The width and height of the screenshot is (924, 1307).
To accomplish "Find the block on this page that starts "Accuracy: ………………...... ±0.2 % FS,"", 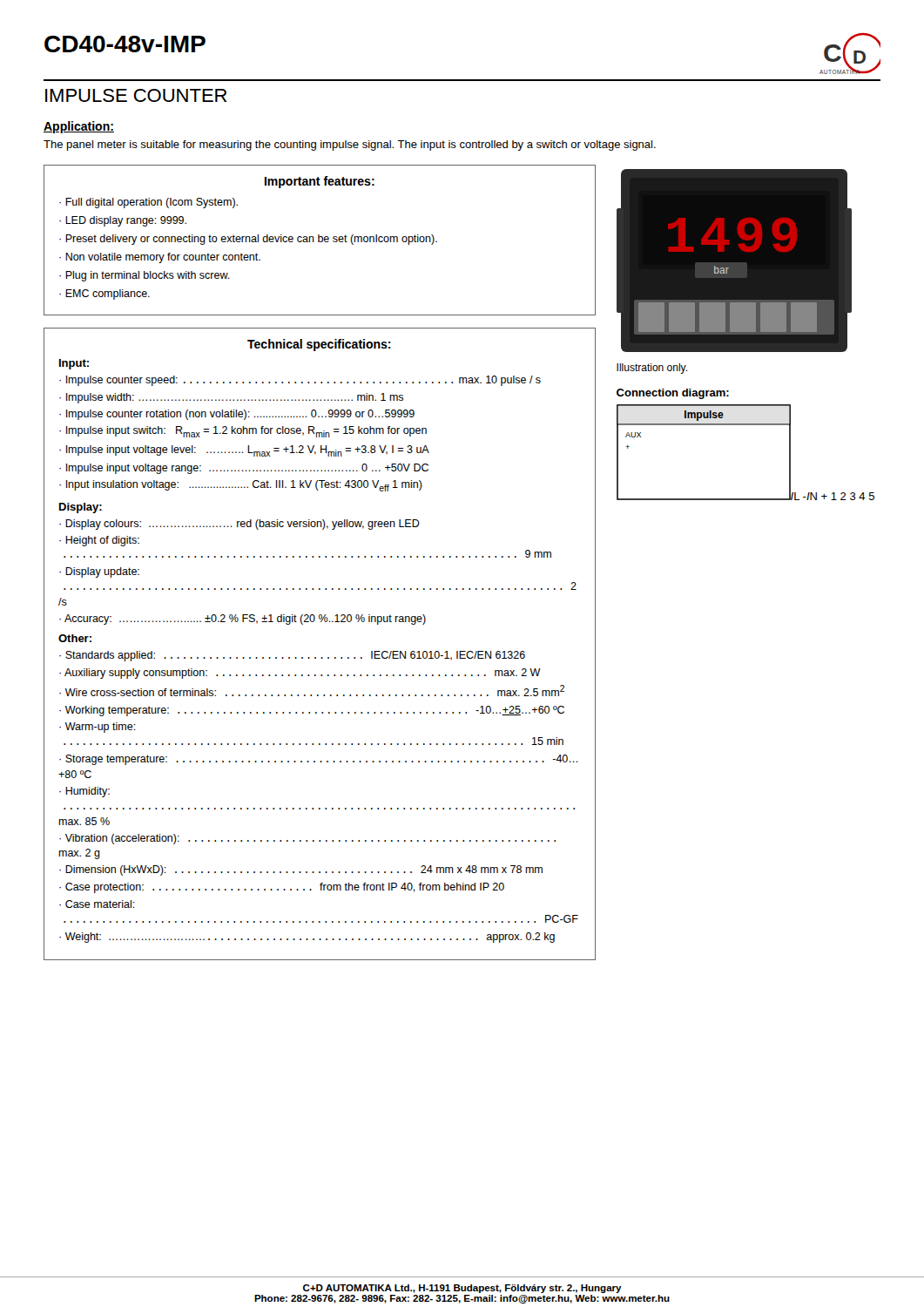I will tap(245, 619).
